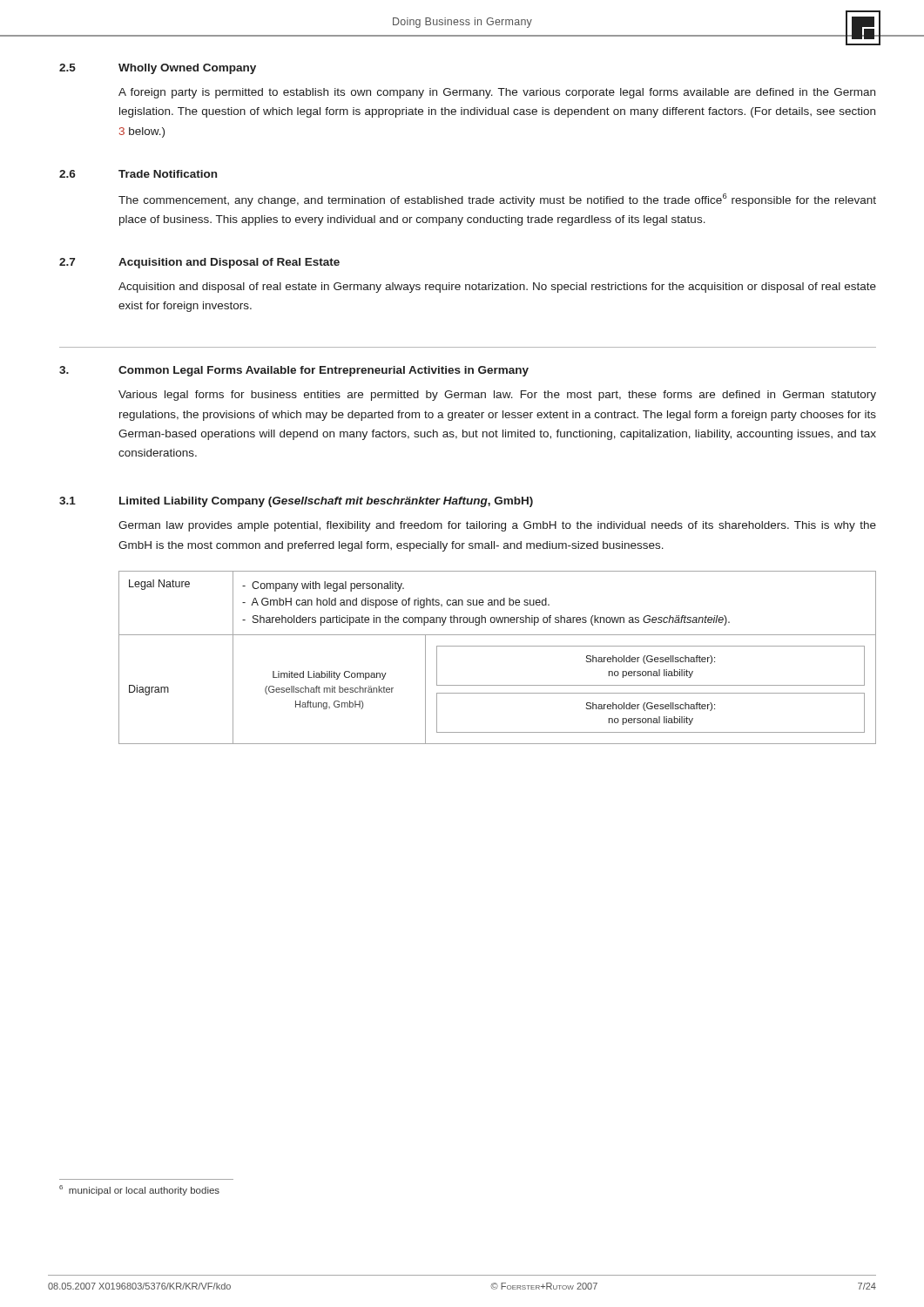Image resolution: width=924 pixels, height=1307 pixels.
Task: Click on the text block that says "German law provides ample potential, flexibility and"
Action: (497, 535)
